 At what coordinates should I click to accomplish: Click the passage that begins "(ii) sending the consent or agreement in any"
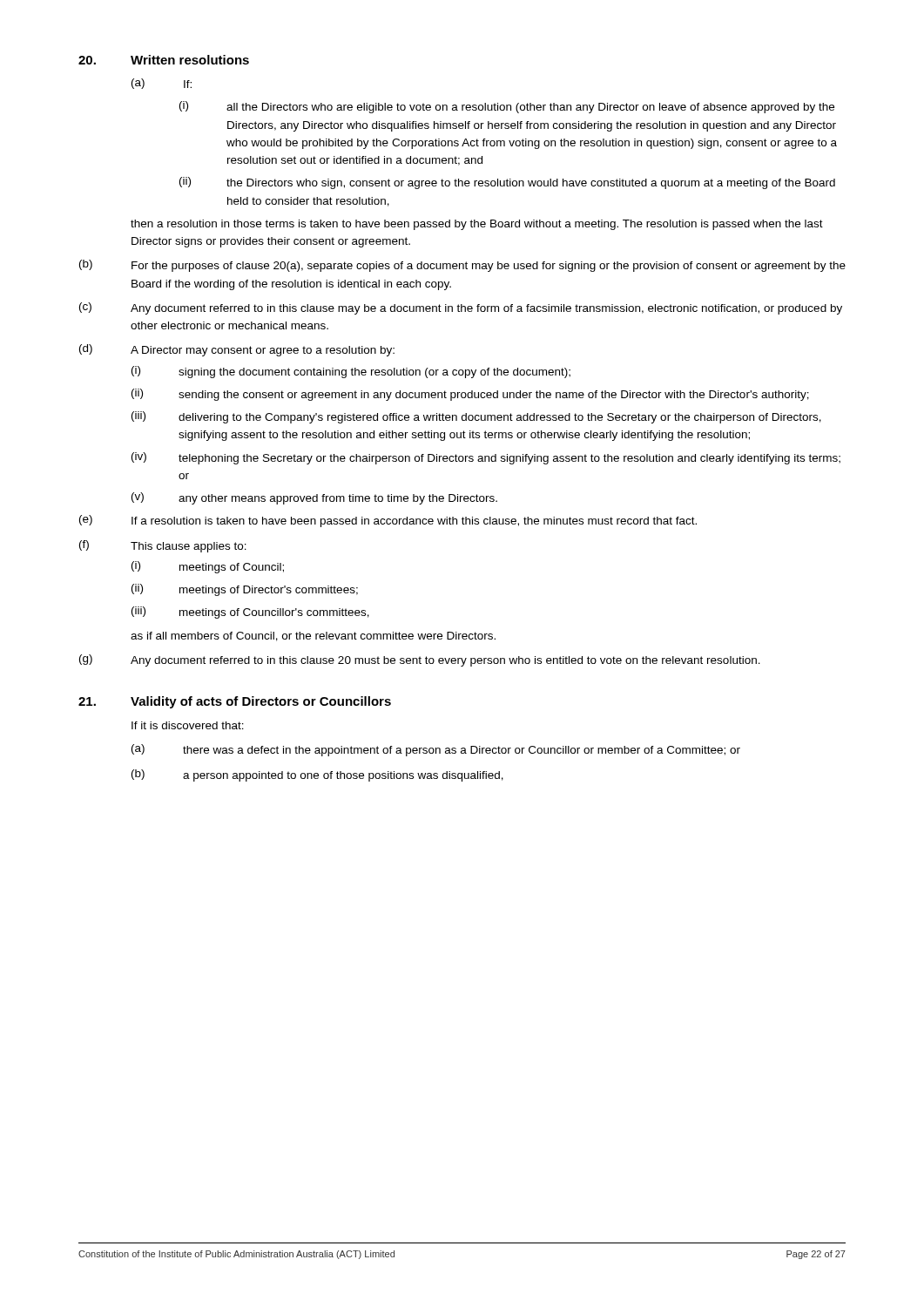coord(488,395)
